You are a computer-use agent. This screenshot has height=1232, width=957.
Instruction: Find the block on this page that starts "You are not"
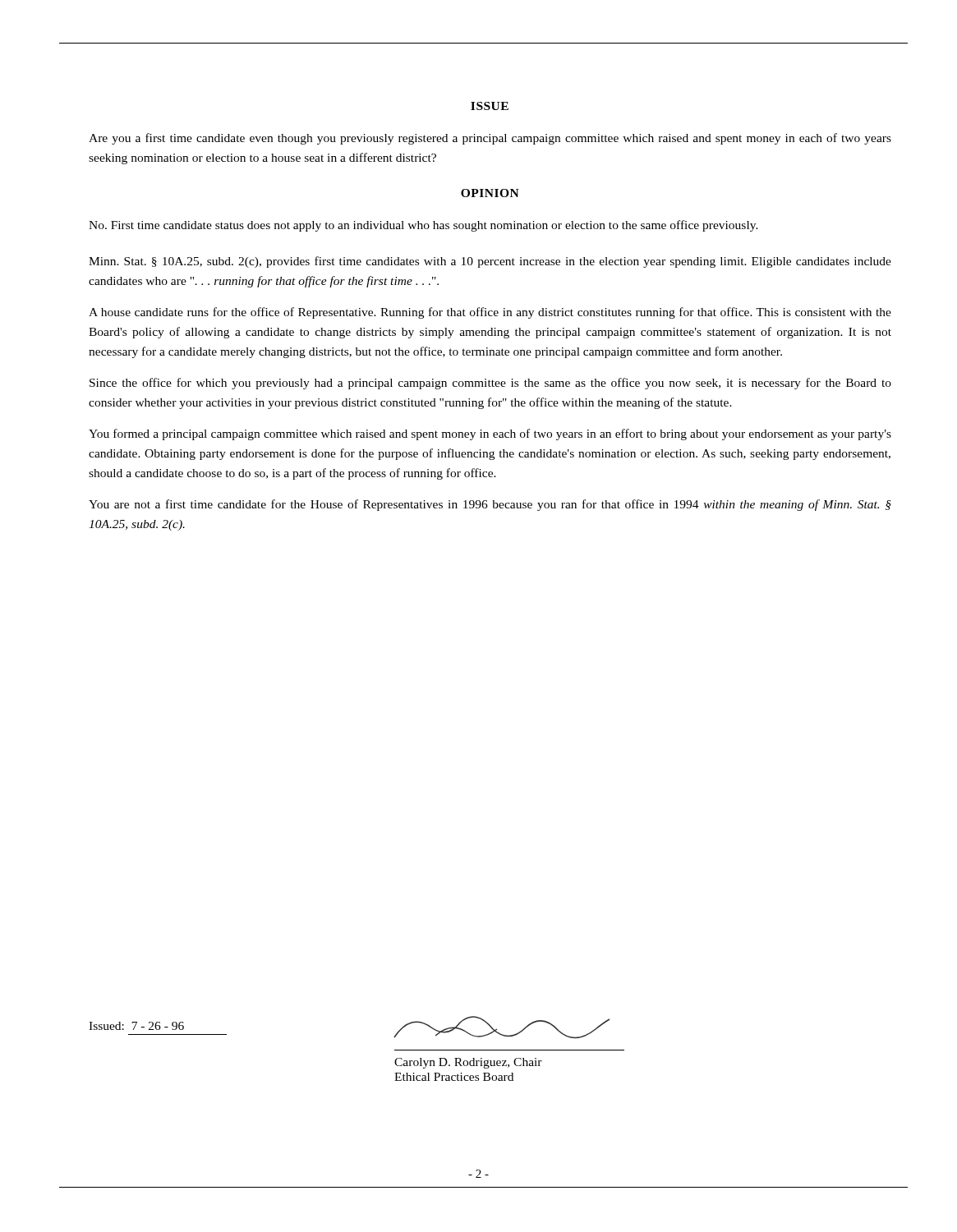coord(490,514)
